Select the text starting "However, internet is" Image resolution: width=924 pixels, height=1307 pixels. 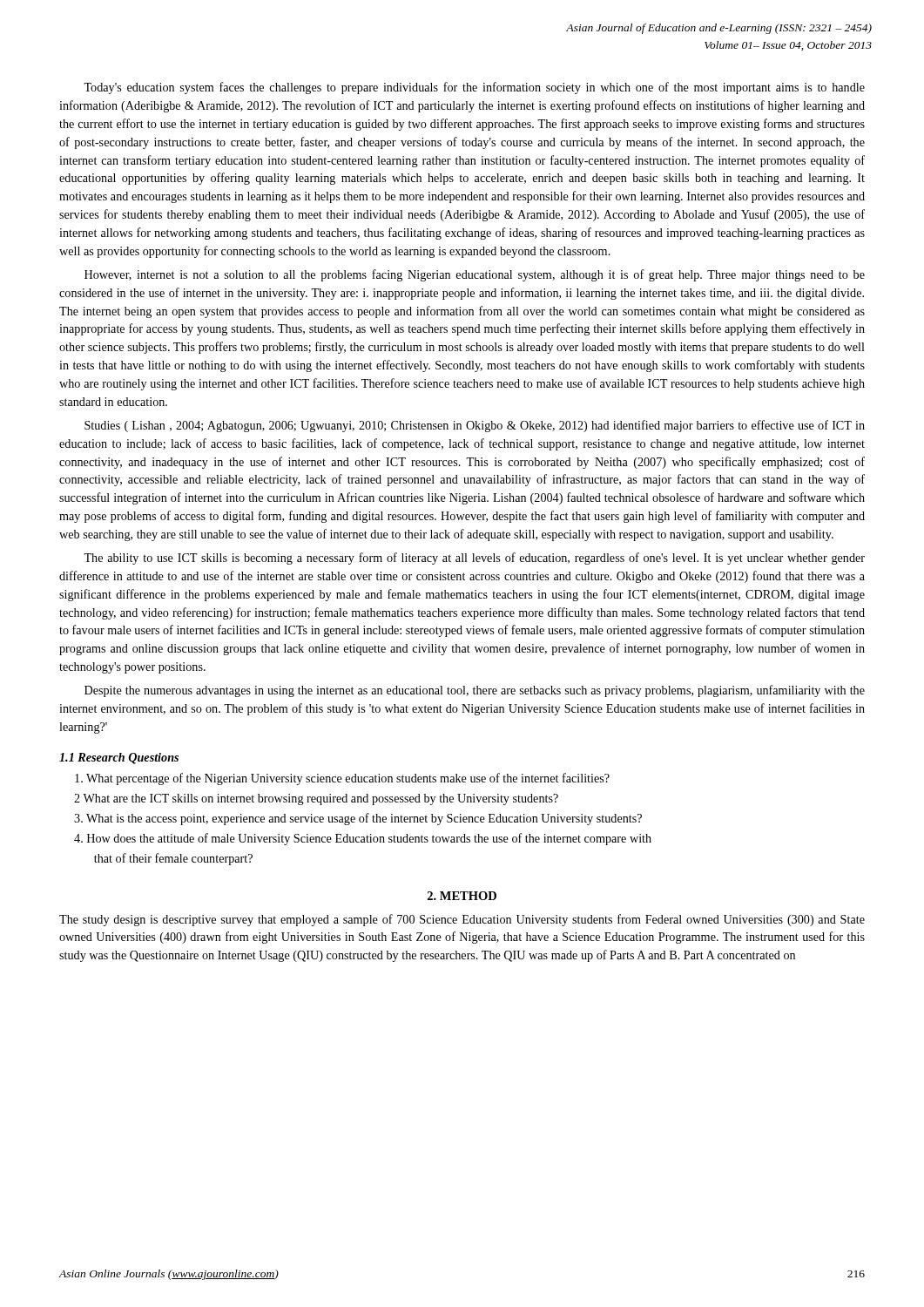click(462, 338)
